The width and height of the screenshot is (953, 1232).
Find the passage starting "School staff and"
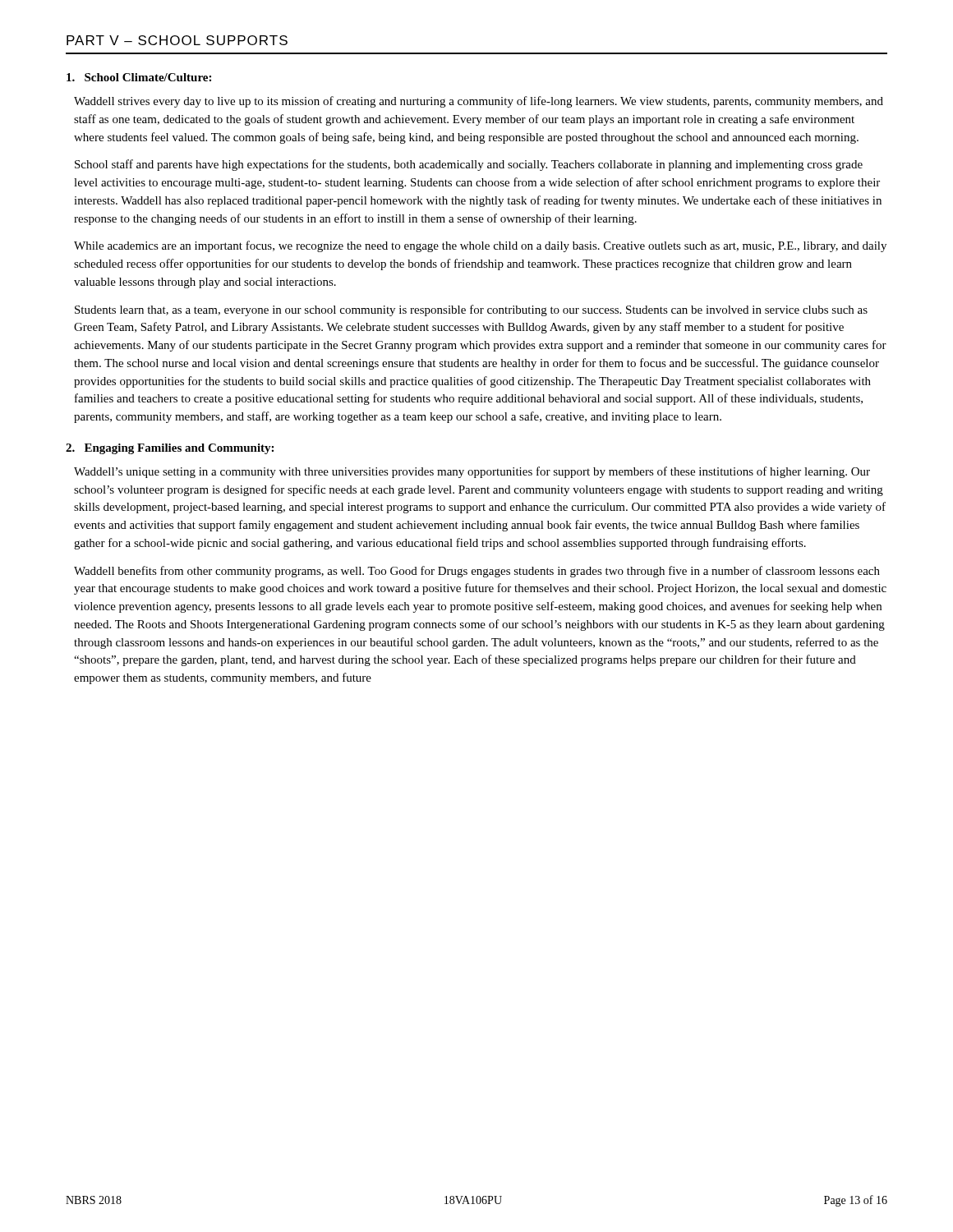point(478,191)
